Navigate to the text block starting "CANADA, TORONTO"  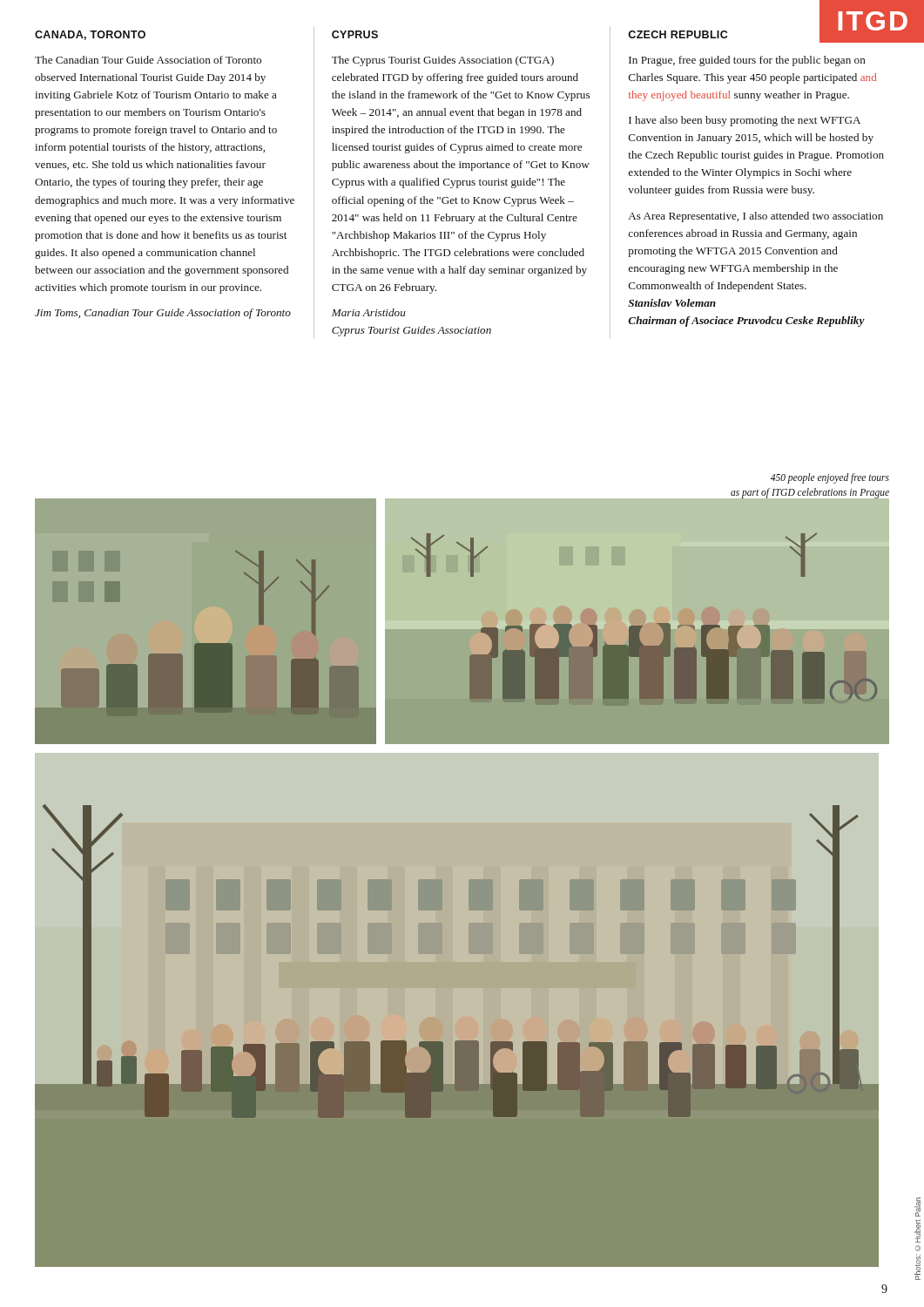pos(90,35)
